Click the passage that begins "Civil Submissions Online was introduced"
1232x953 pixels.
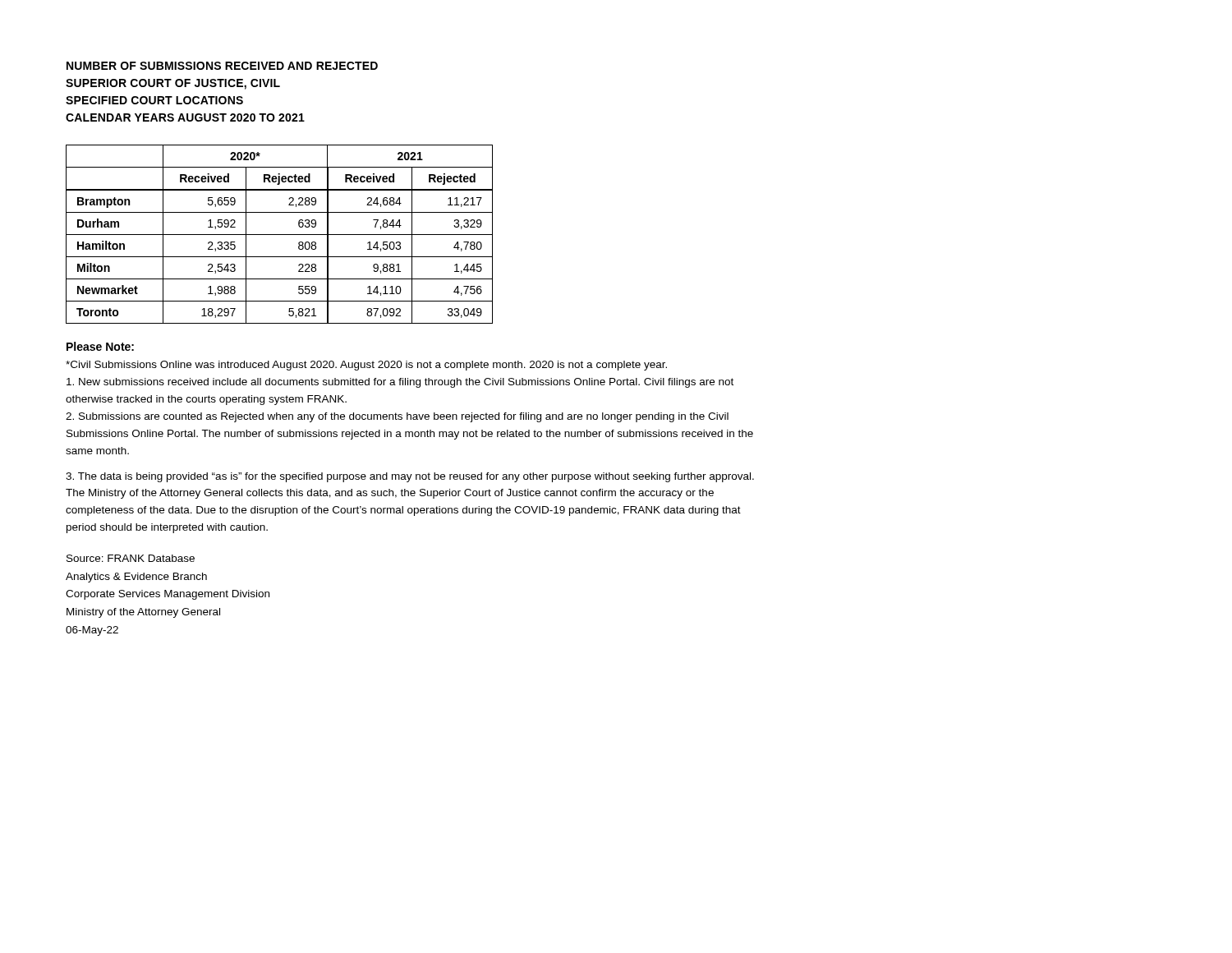pos(410,407)
